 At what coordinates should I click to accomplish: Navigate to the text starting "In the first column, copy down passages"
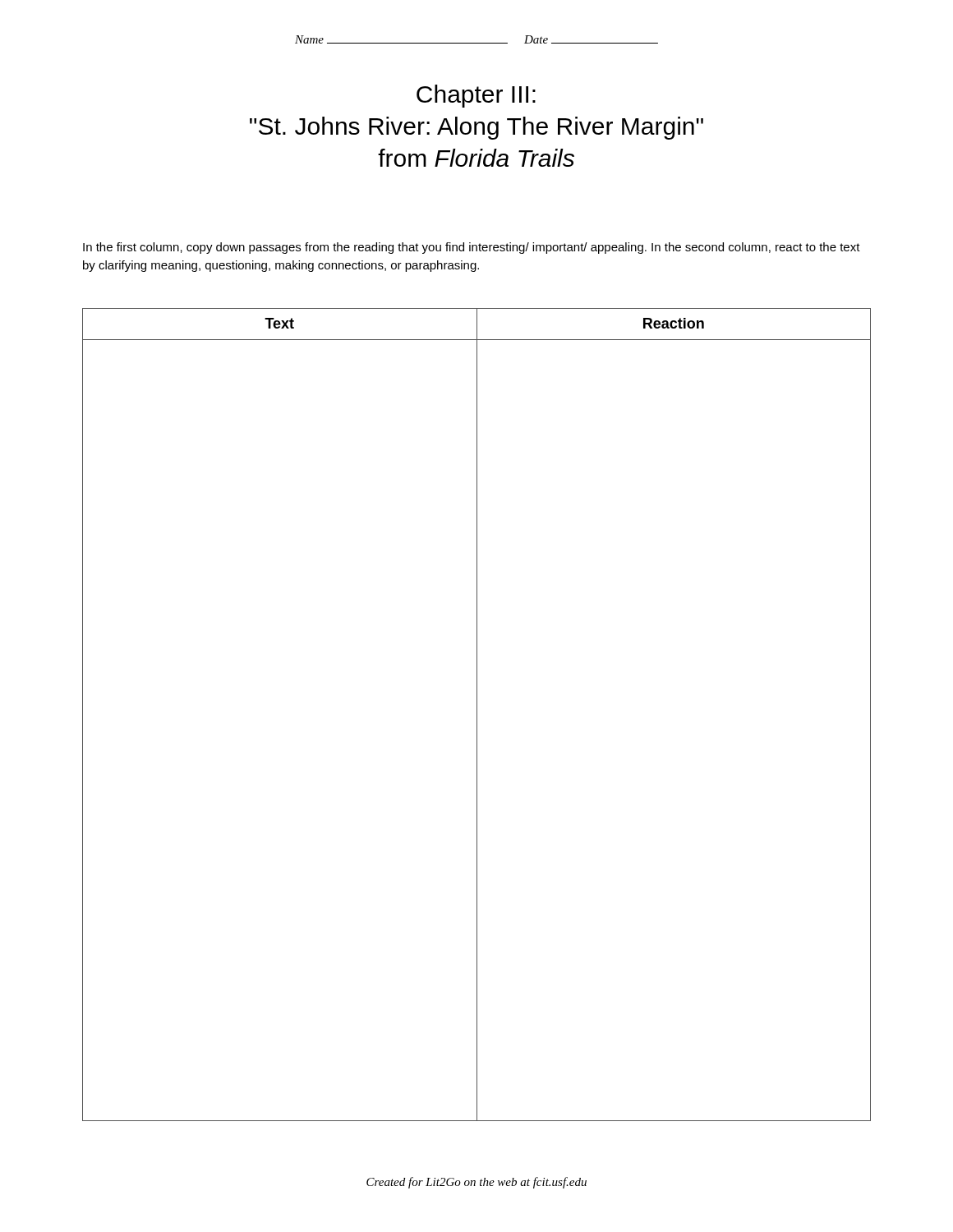pos(471,256)
